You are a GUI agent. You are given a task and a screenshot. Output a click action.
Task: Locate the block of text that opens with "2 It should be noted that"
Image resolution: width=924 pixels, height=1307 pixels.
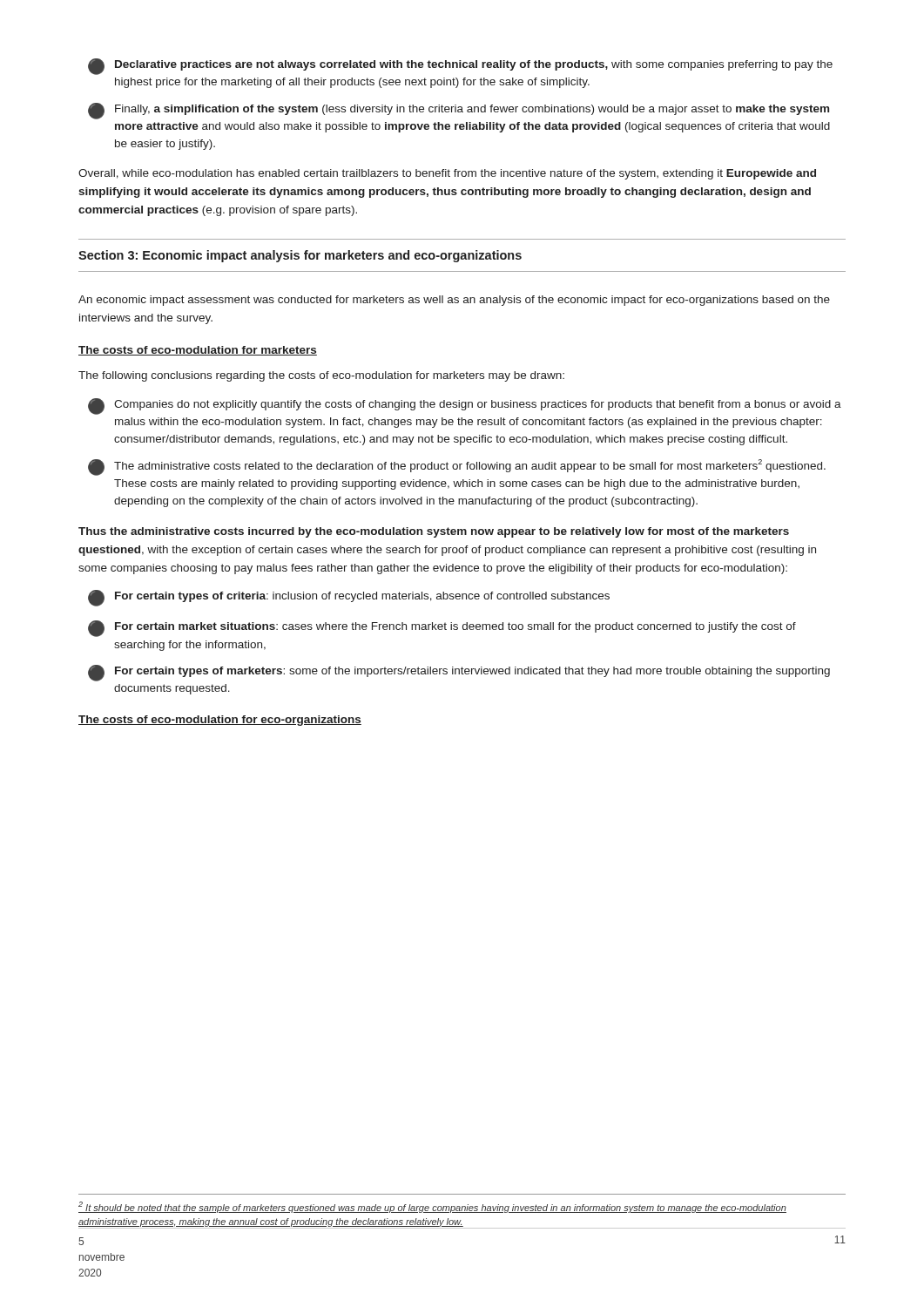click(x=432, y=1213)
